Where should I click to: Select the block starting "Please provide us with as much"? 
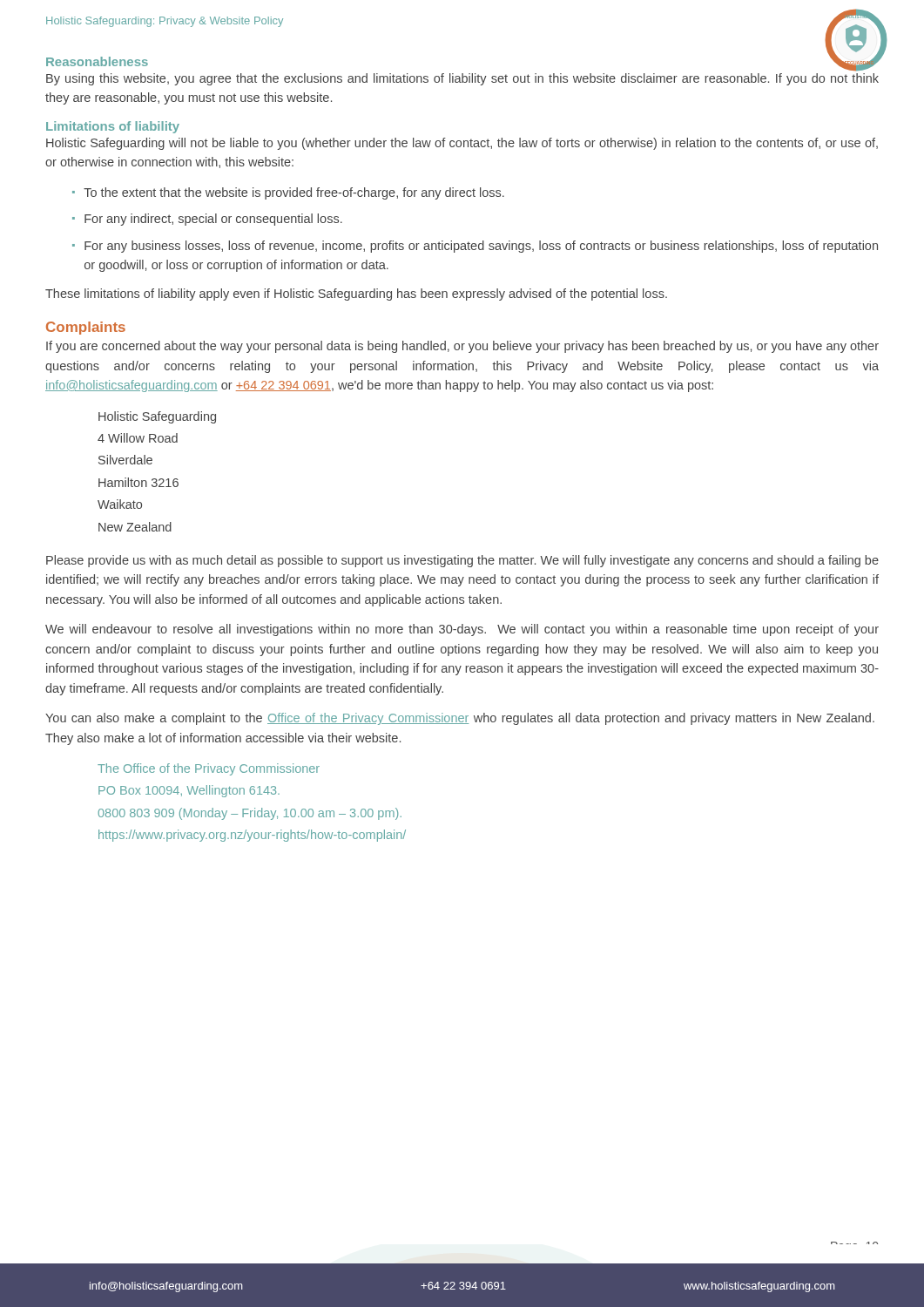coord(462,580)
